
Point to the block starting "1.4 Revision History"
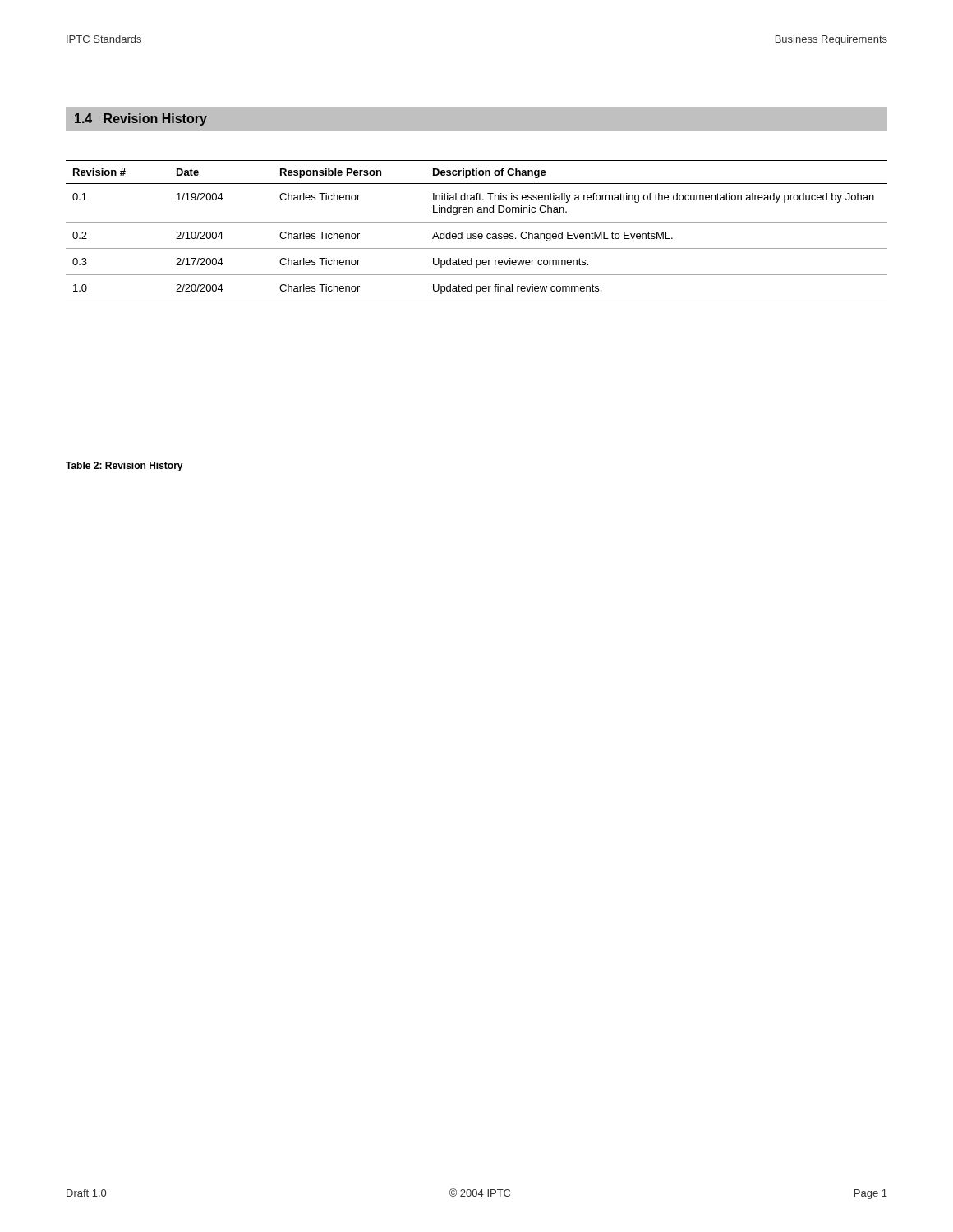[140, 119]
